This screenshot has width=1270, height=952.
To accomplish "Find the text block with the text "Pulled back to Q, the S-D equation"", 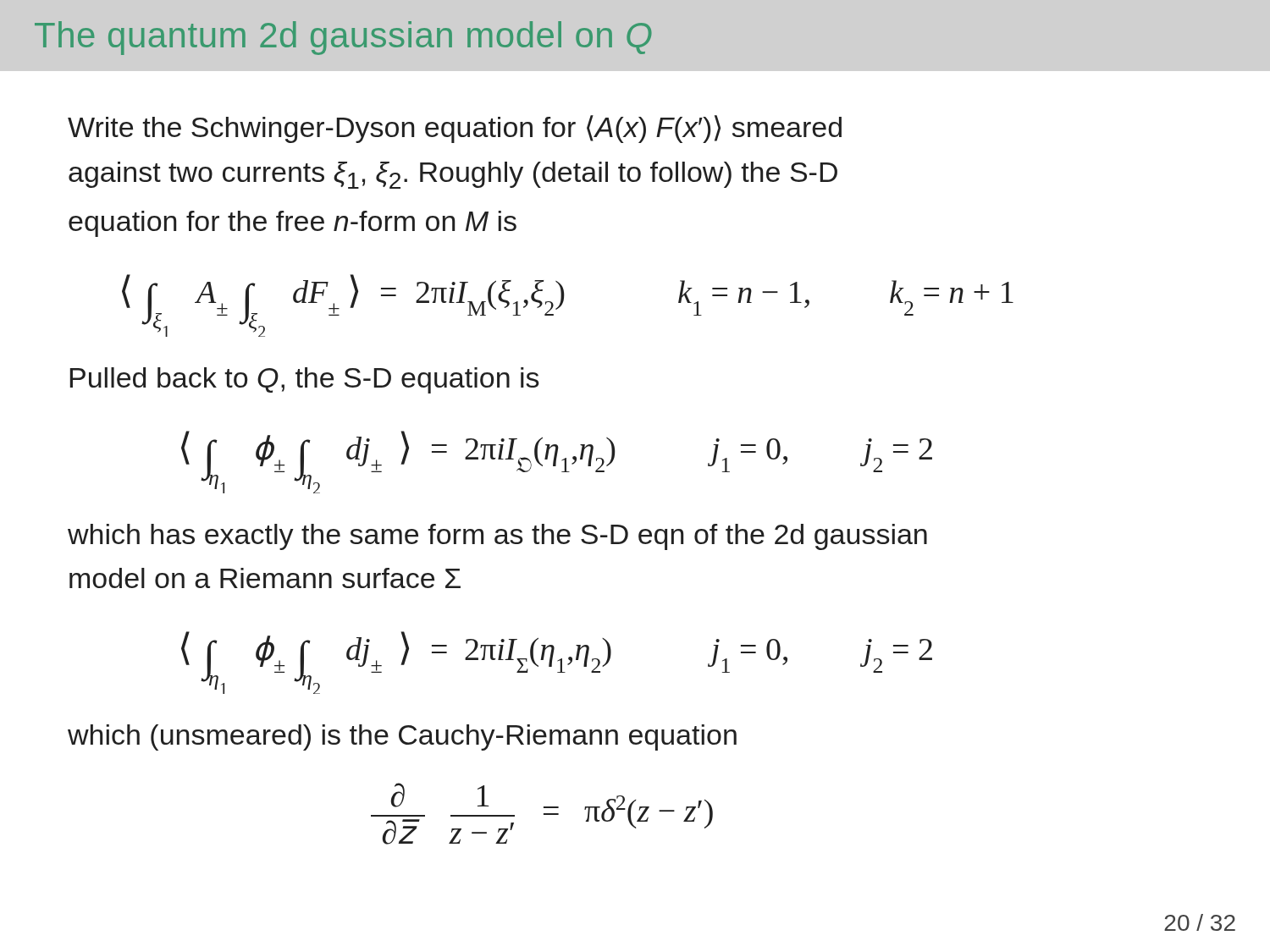I will pyautogui.click(x=304, y=377).
